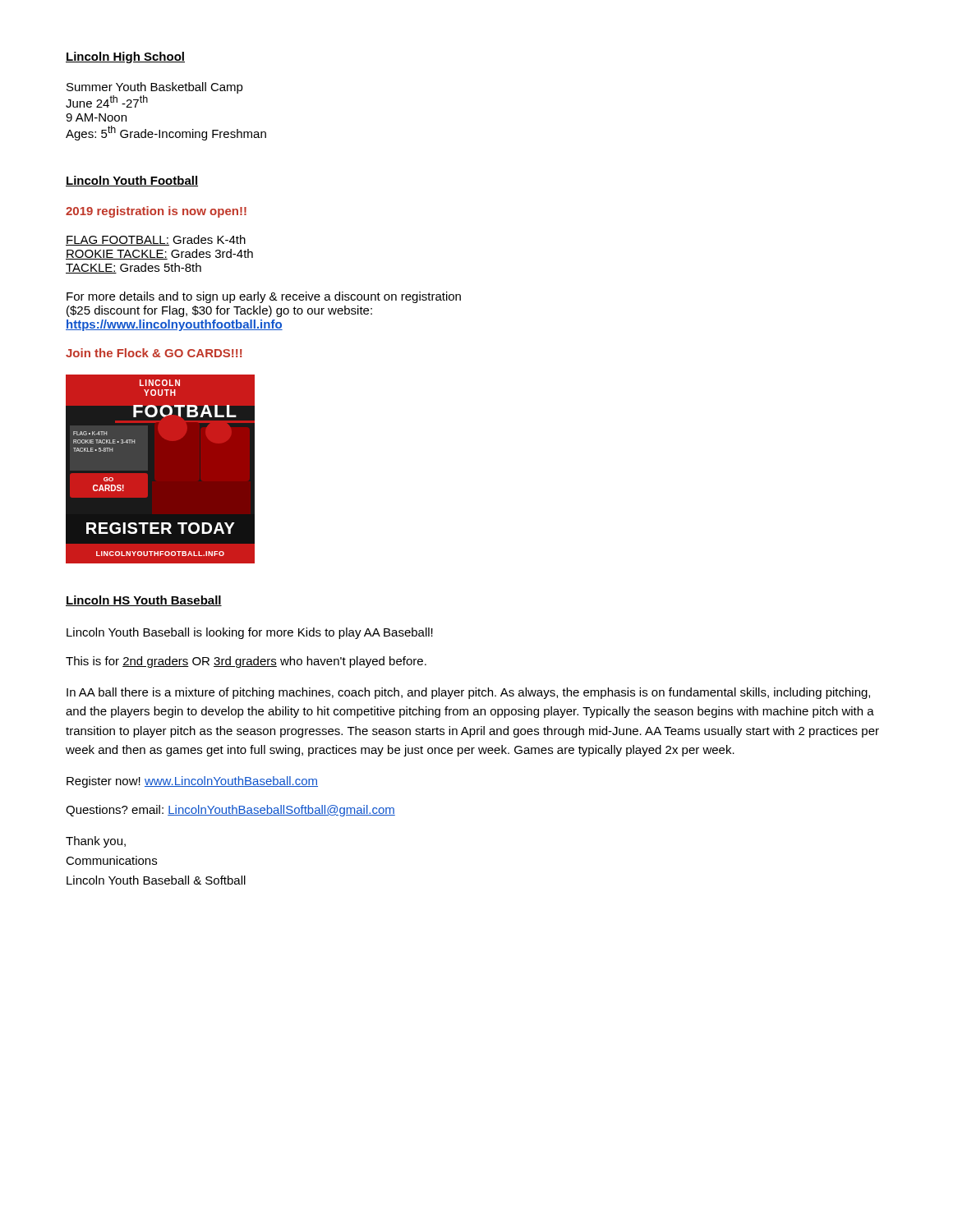The image size is (953, 1232).
Task: Select the section header that says "Lincoln Youth Football"
Action: [x=132, y=180]
